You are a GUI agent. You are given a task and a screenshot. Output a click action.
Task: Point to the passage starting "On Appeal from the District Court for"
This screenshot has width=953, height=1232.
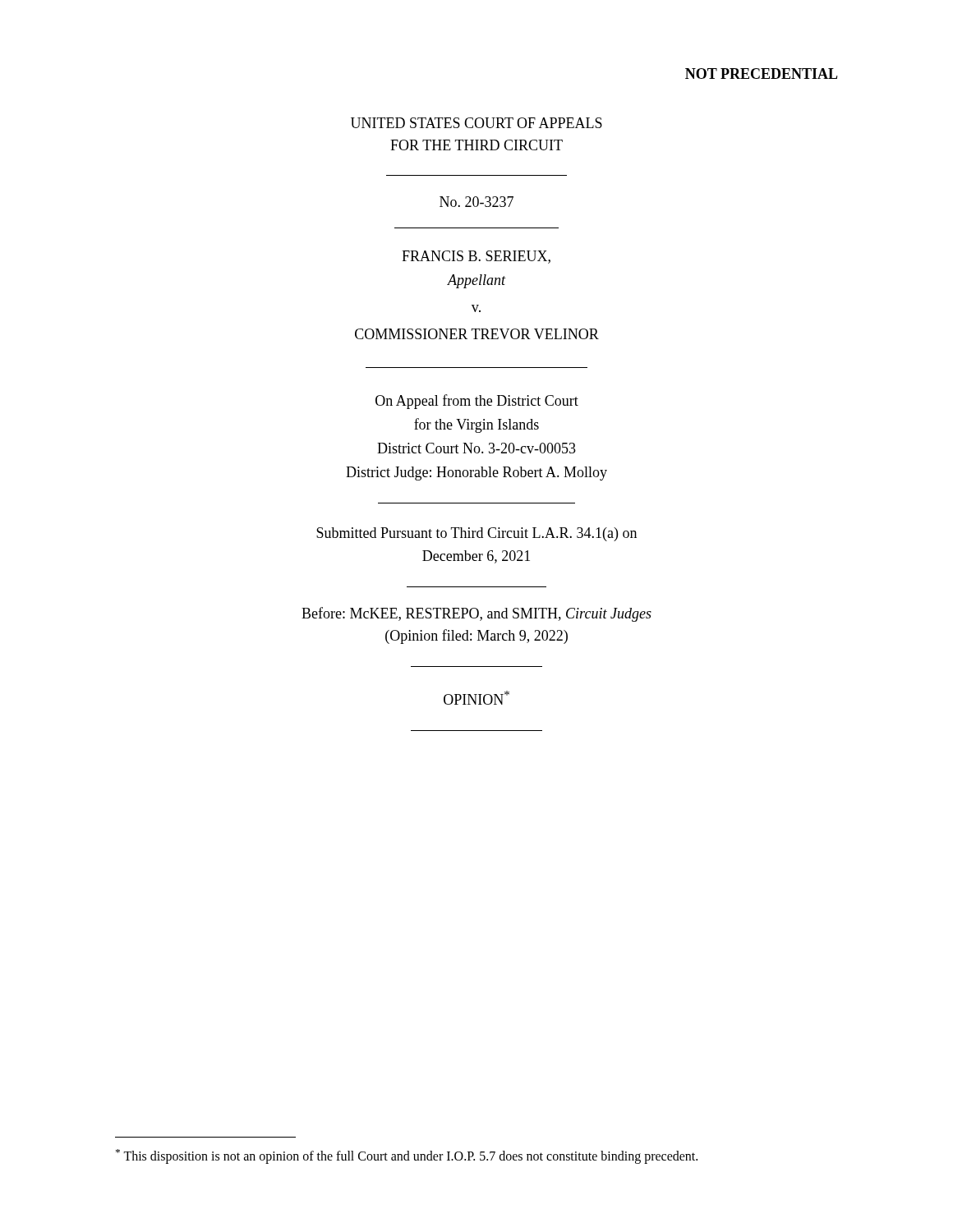click(x=476, y=437)
